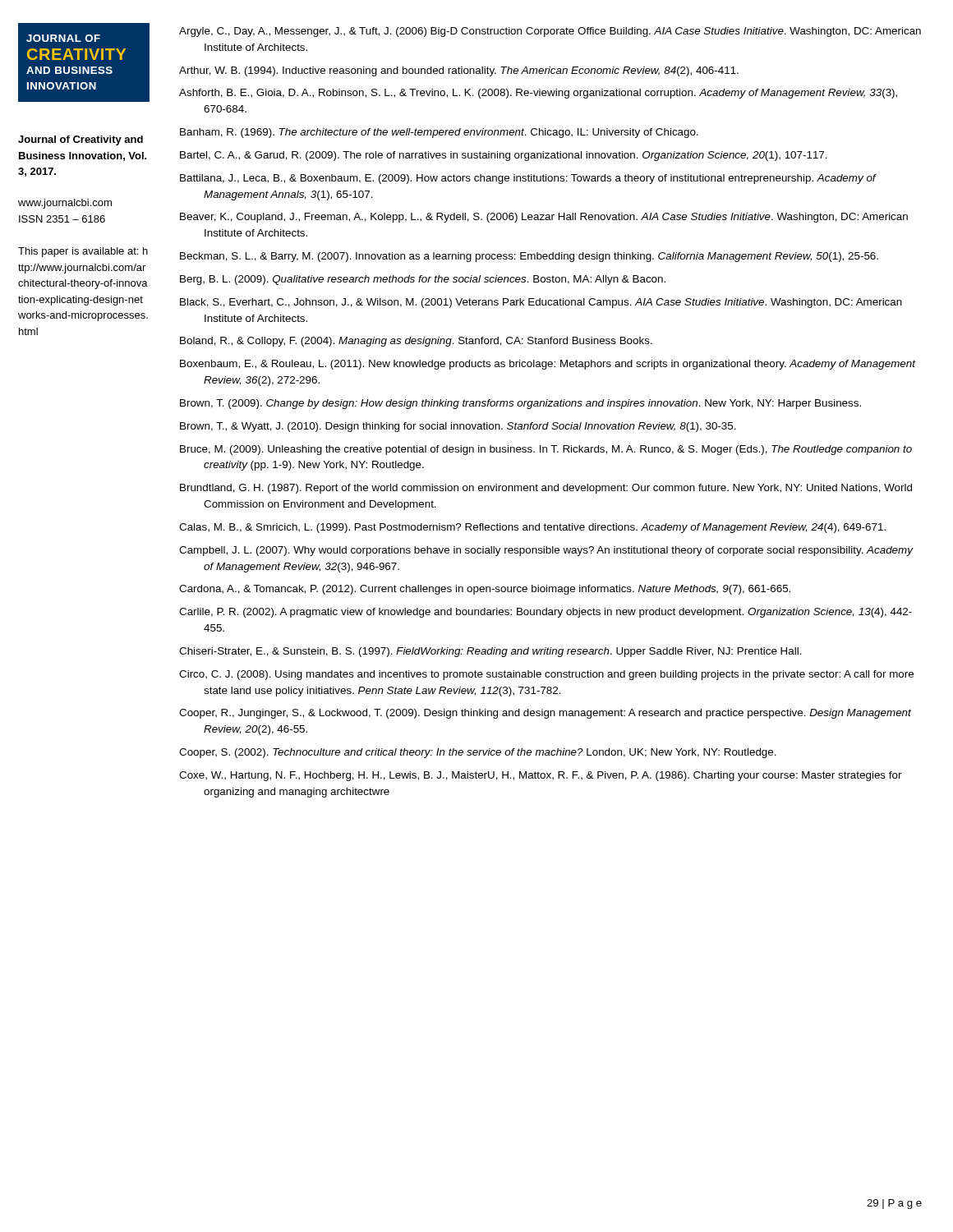Viewport: 953px width, 1232px height.
Task: Point to the text block starting "Beckman, S. L., & Barry, M. (2007). Innovation"
Action: 529,256
